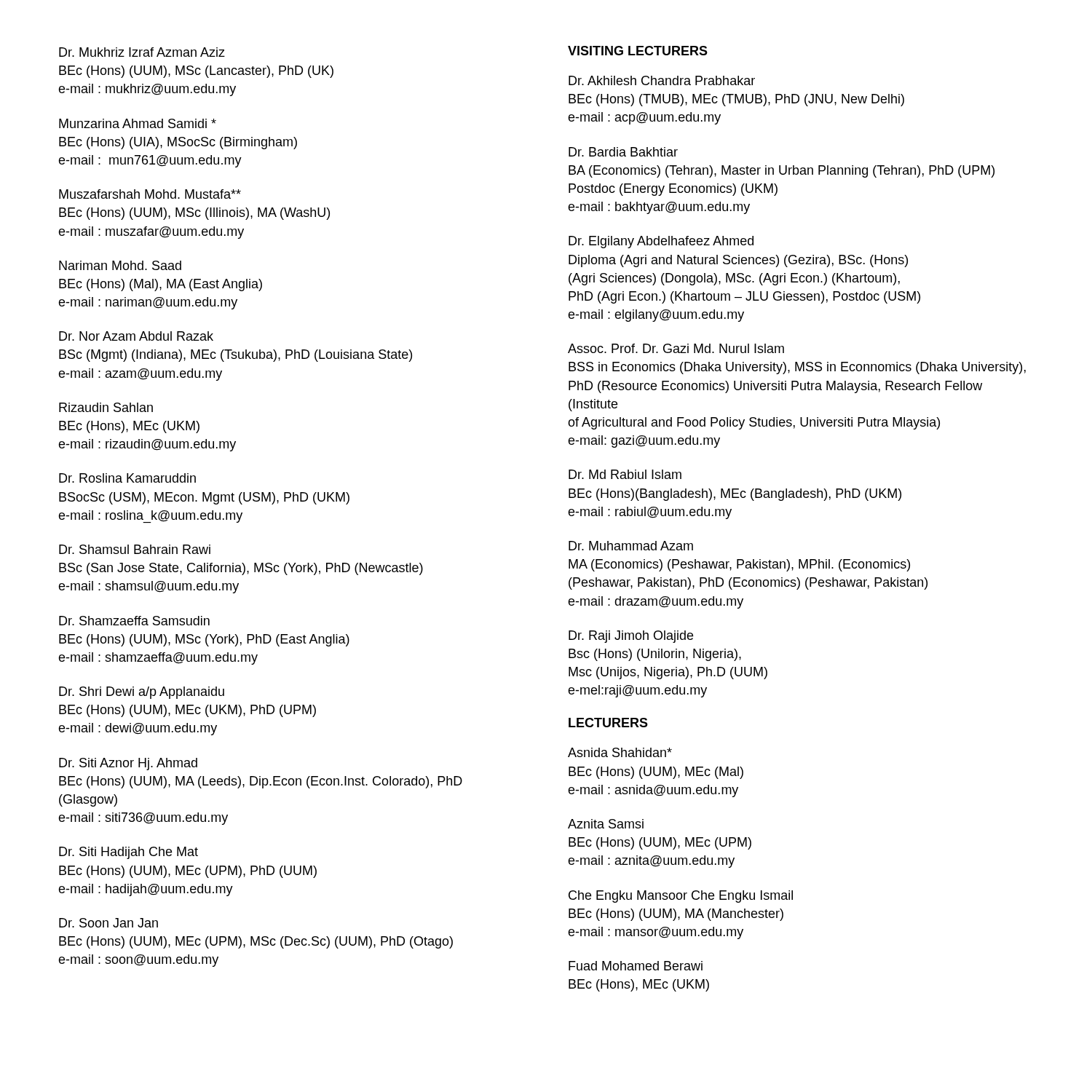Locate the block starting "Assoc. Prof. Dr. Gazi"
This screenshot has width=1092, height=1092.
click(x=797, y=395)
